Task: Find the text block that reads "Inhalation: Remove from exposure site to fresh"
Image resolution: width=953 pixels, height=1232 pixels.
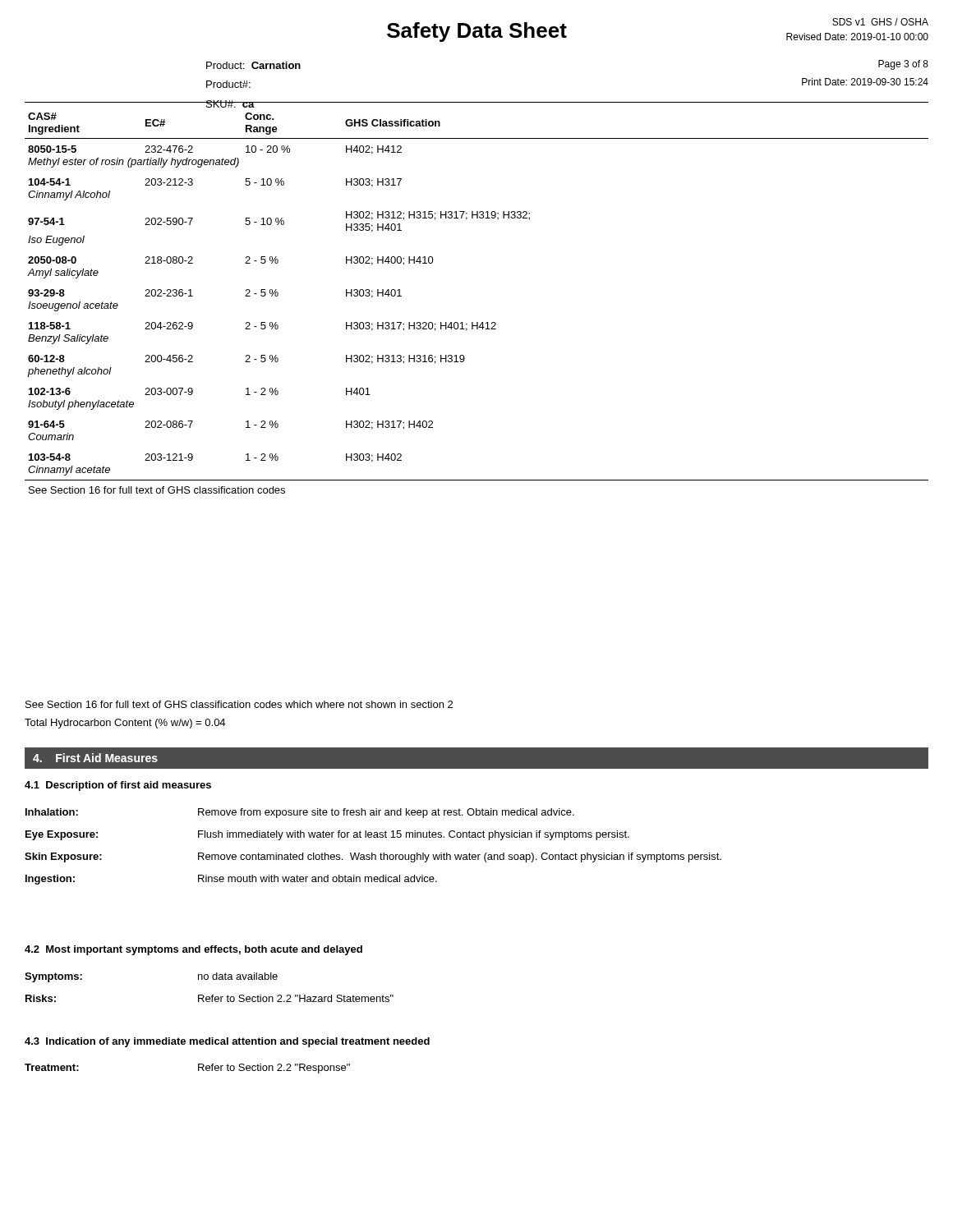Action: click(476, 845)
